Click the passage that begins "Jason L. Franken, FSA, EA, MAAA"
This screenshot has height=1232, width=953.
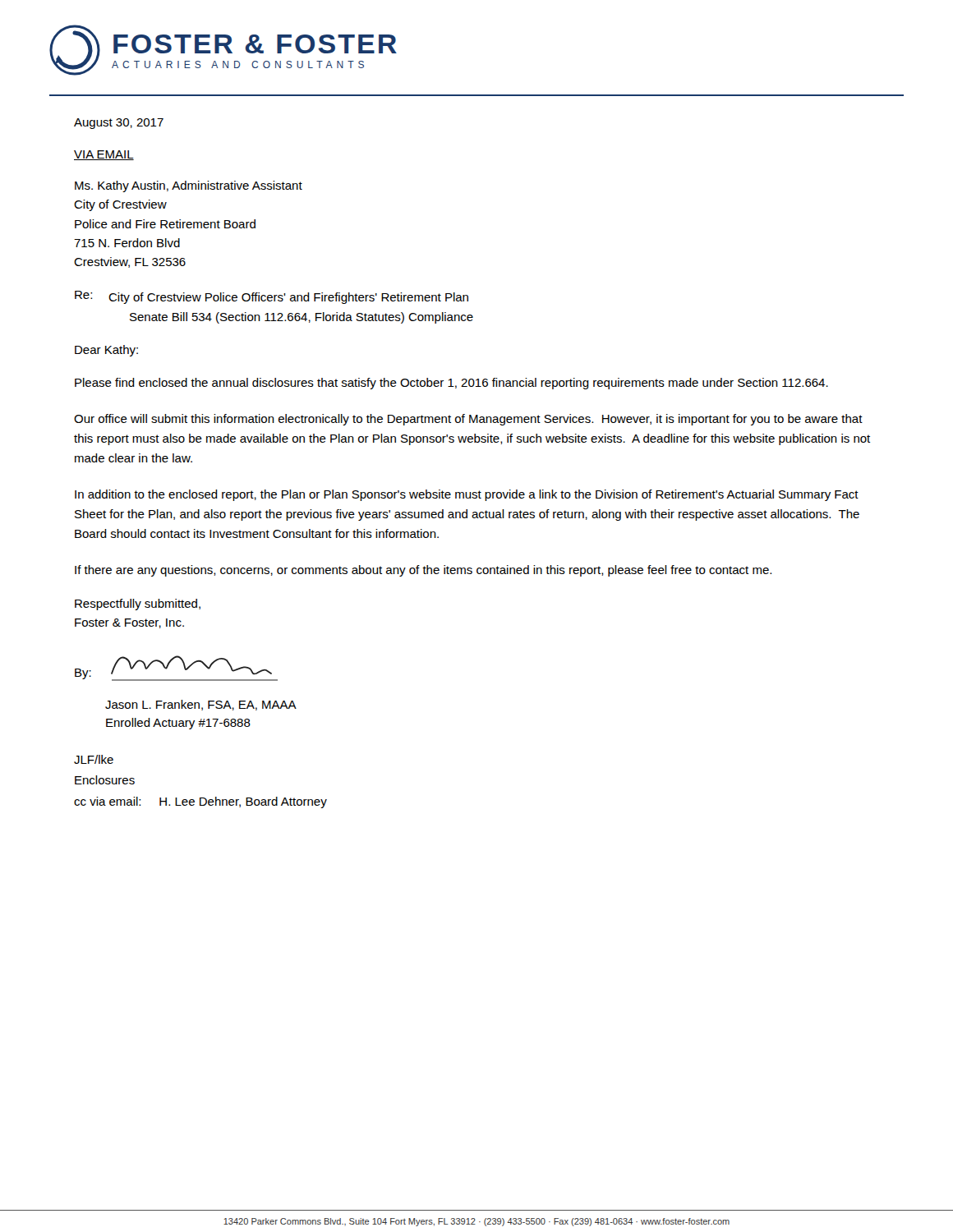(x=201, y=713)
